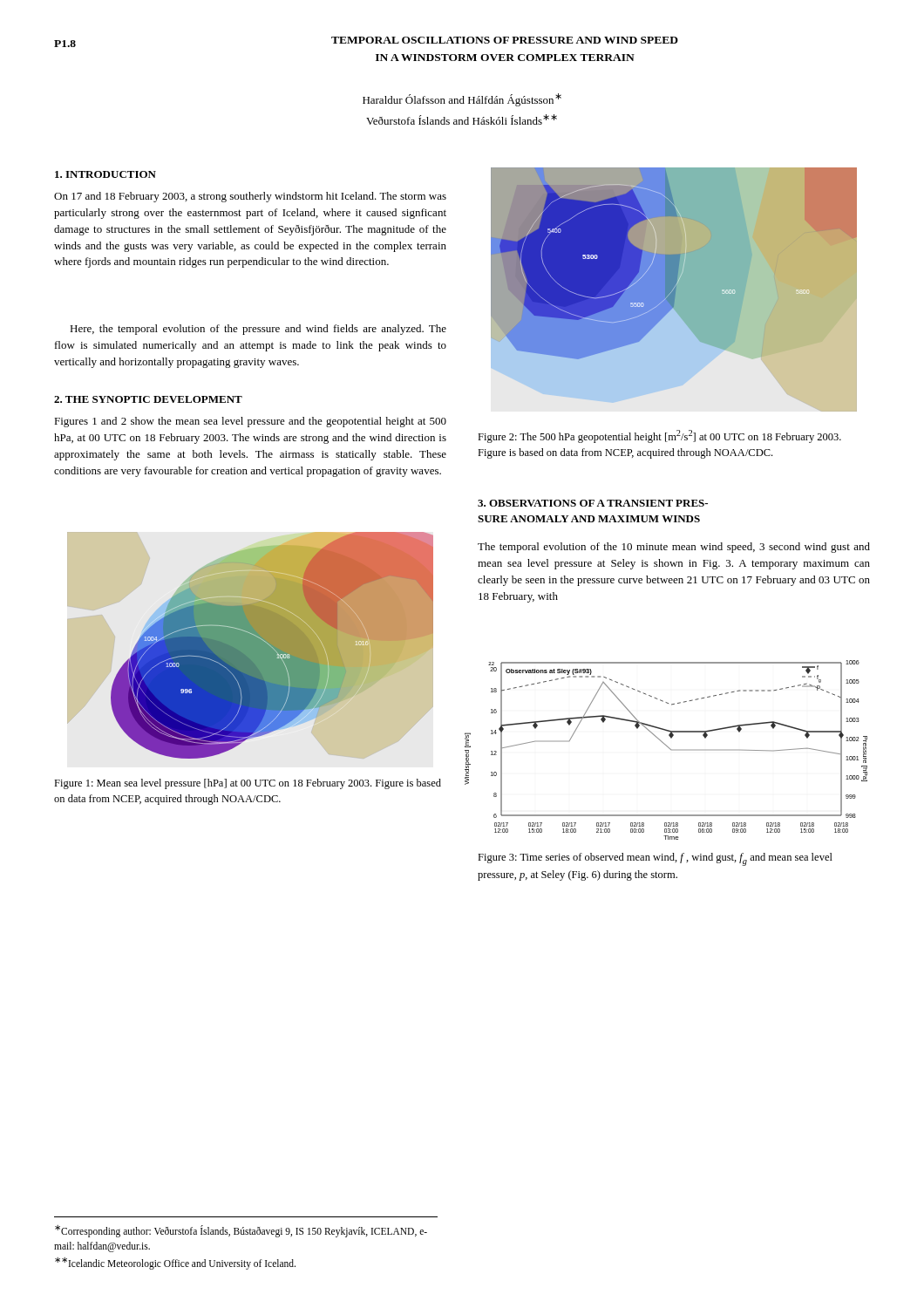Click on the region starting "The temporal evolution of the 10 minute"
This screenshot has width=924, height=1308.
pyautogui.click(x=674, y=571)
